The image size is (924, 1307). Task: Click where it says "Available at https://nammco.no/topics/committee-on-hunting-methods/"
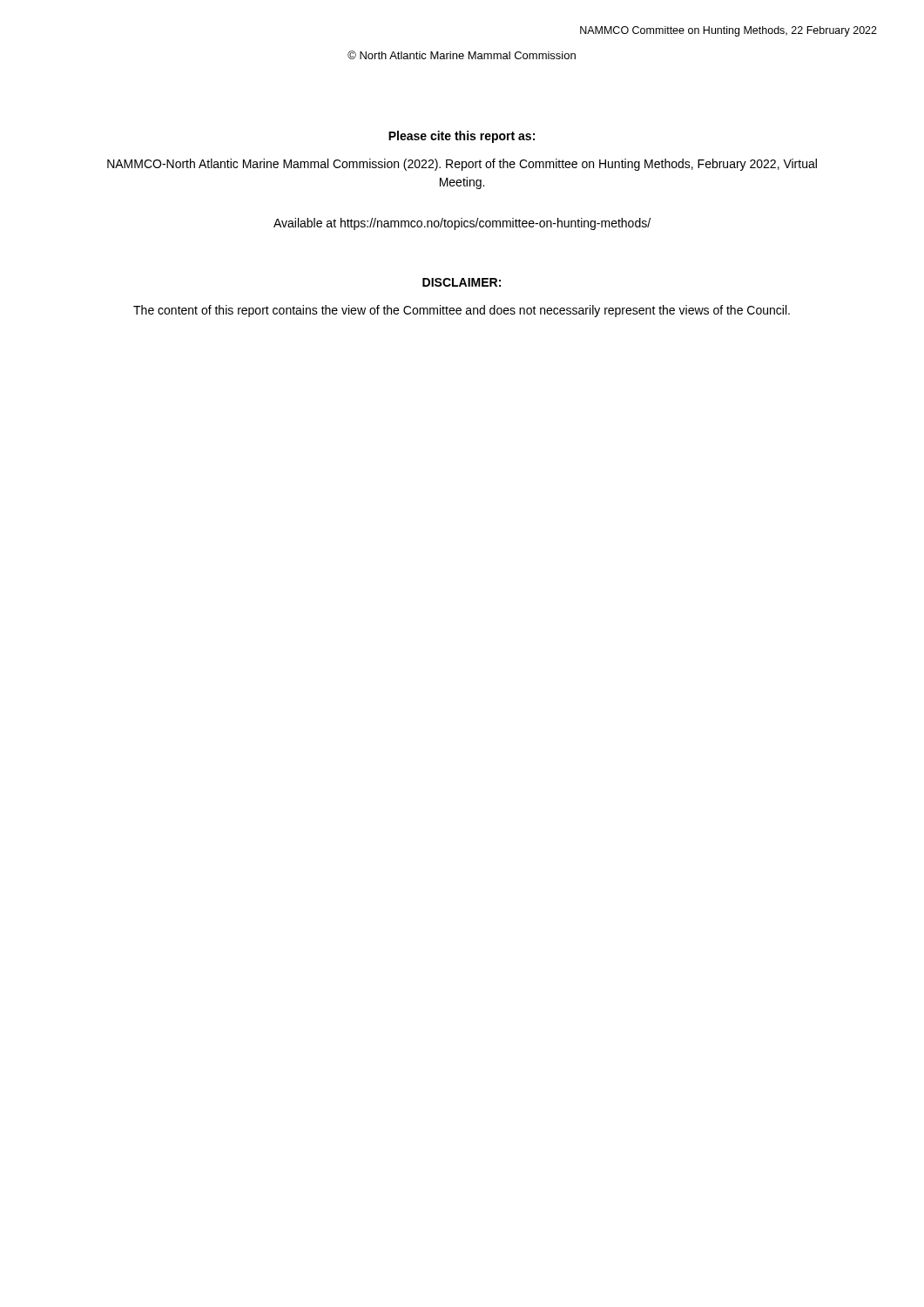point(462,223)
